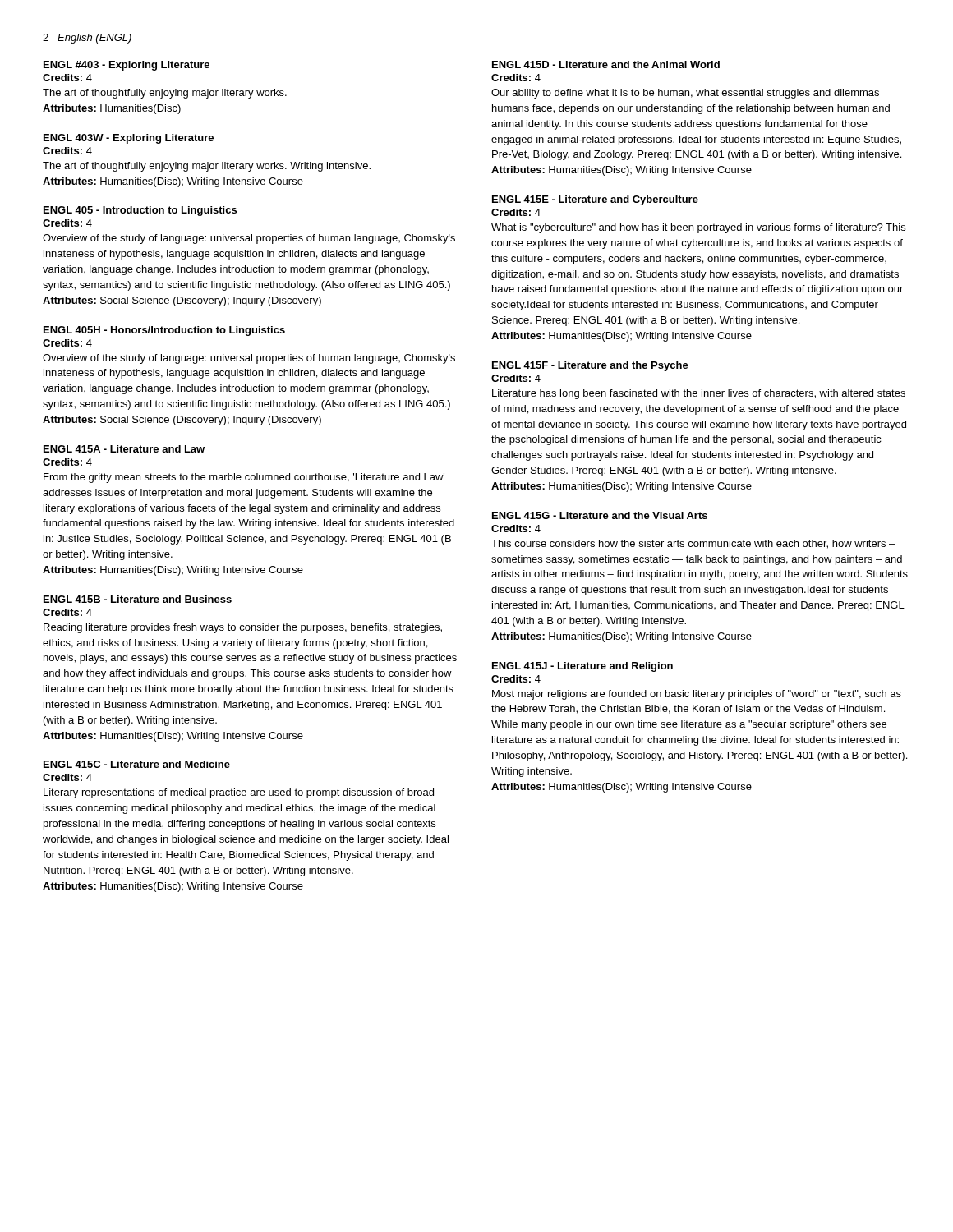Click on the section header that says "ENGL 403W - Exploring"

tap(252, 160)
